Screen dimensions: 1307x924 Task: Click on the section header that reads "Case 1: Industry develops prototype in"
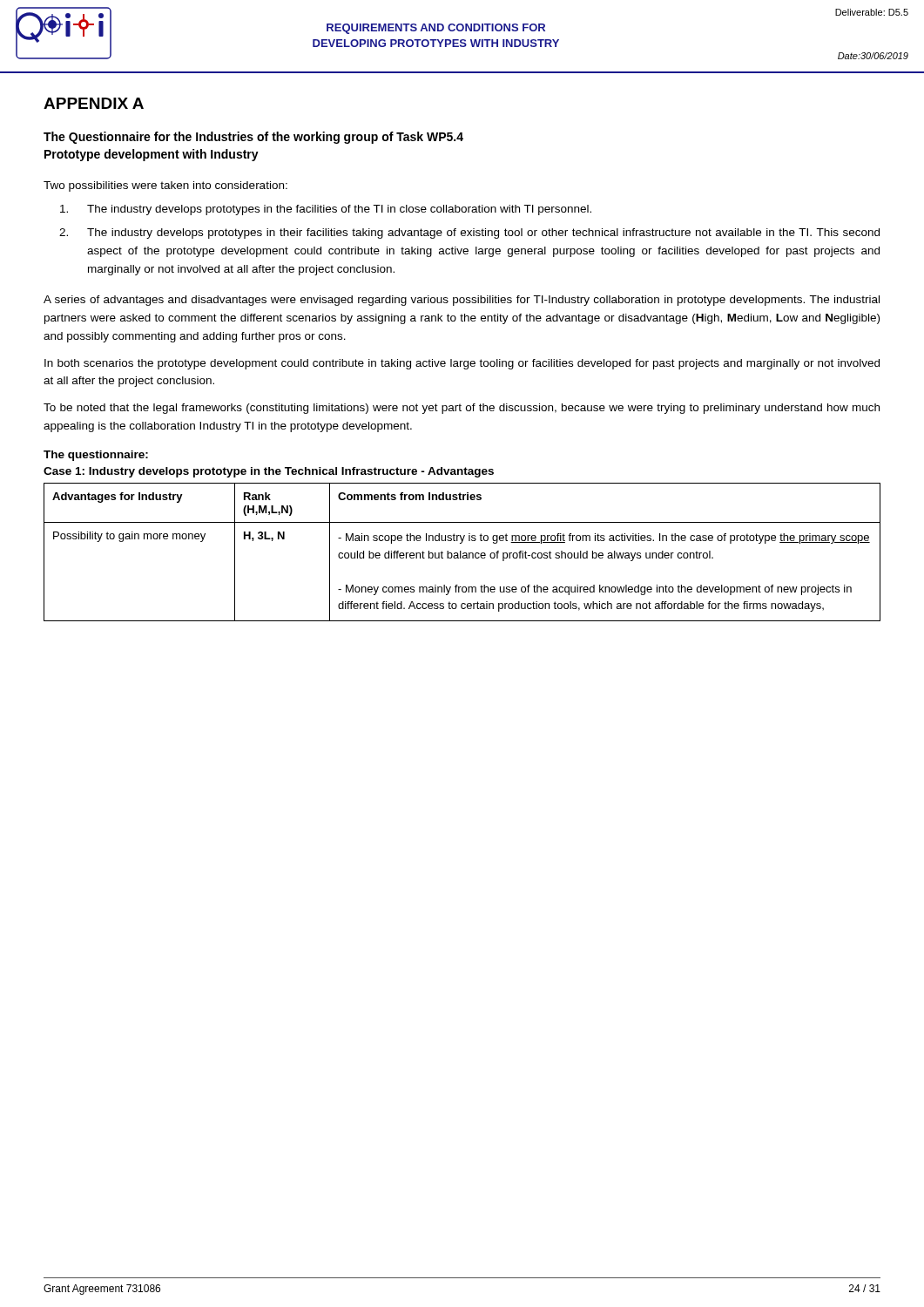click(x=269, y=471)
